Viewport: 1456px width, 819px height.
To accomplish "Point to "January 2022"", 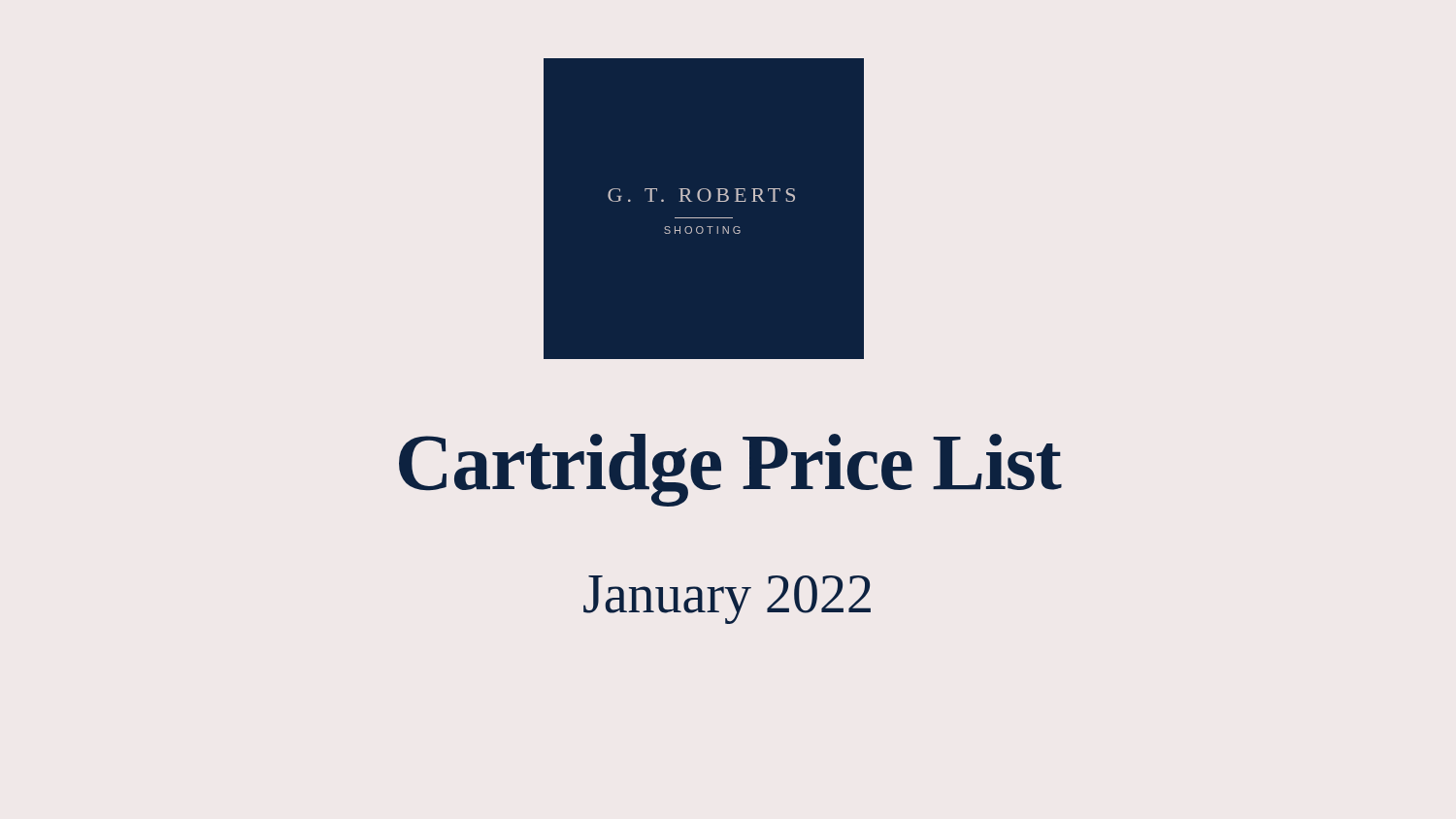I will pos(728,594).
